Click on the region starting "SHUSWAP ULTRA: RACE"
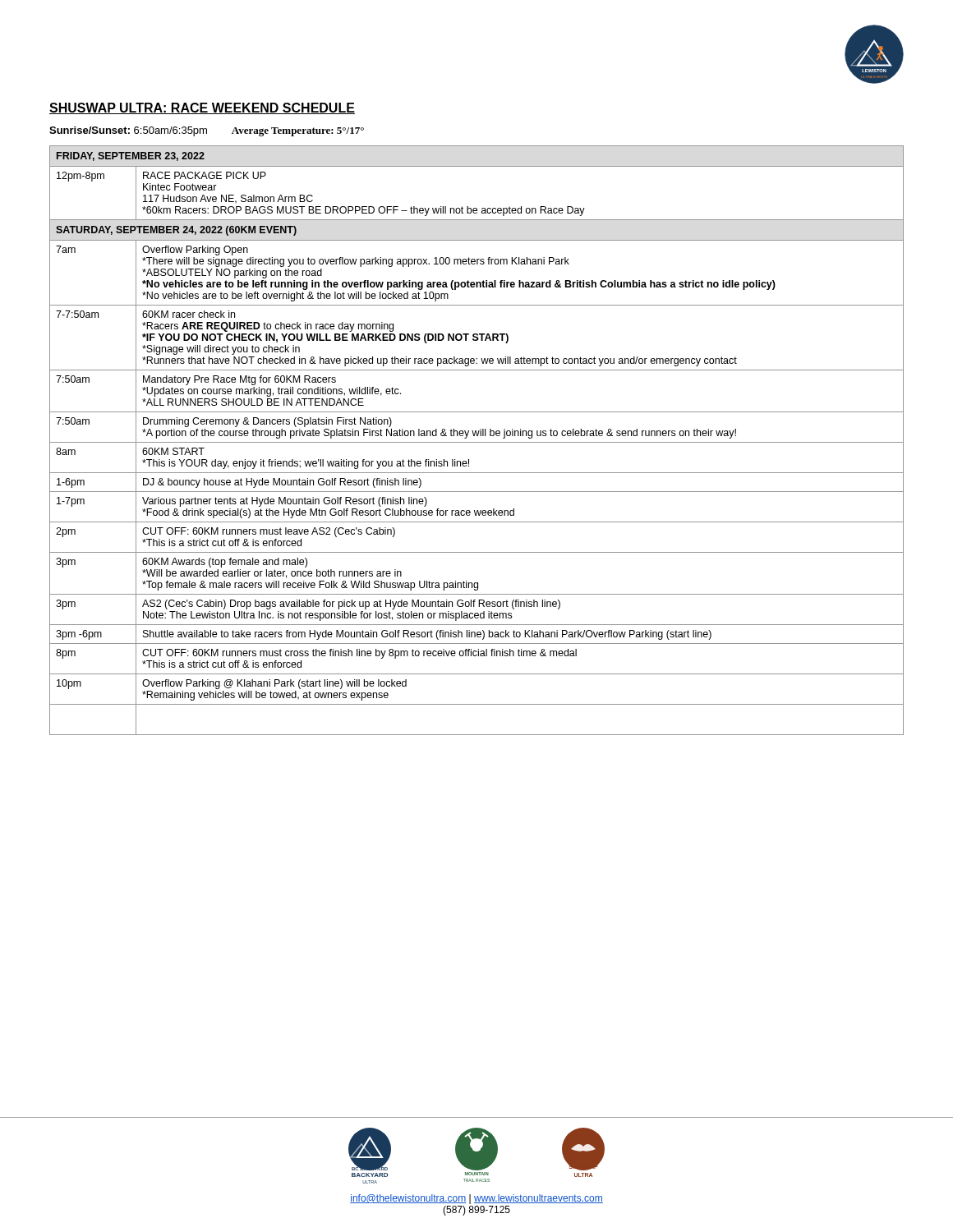The image size is (953, 1232). click(x=202, y=108)
